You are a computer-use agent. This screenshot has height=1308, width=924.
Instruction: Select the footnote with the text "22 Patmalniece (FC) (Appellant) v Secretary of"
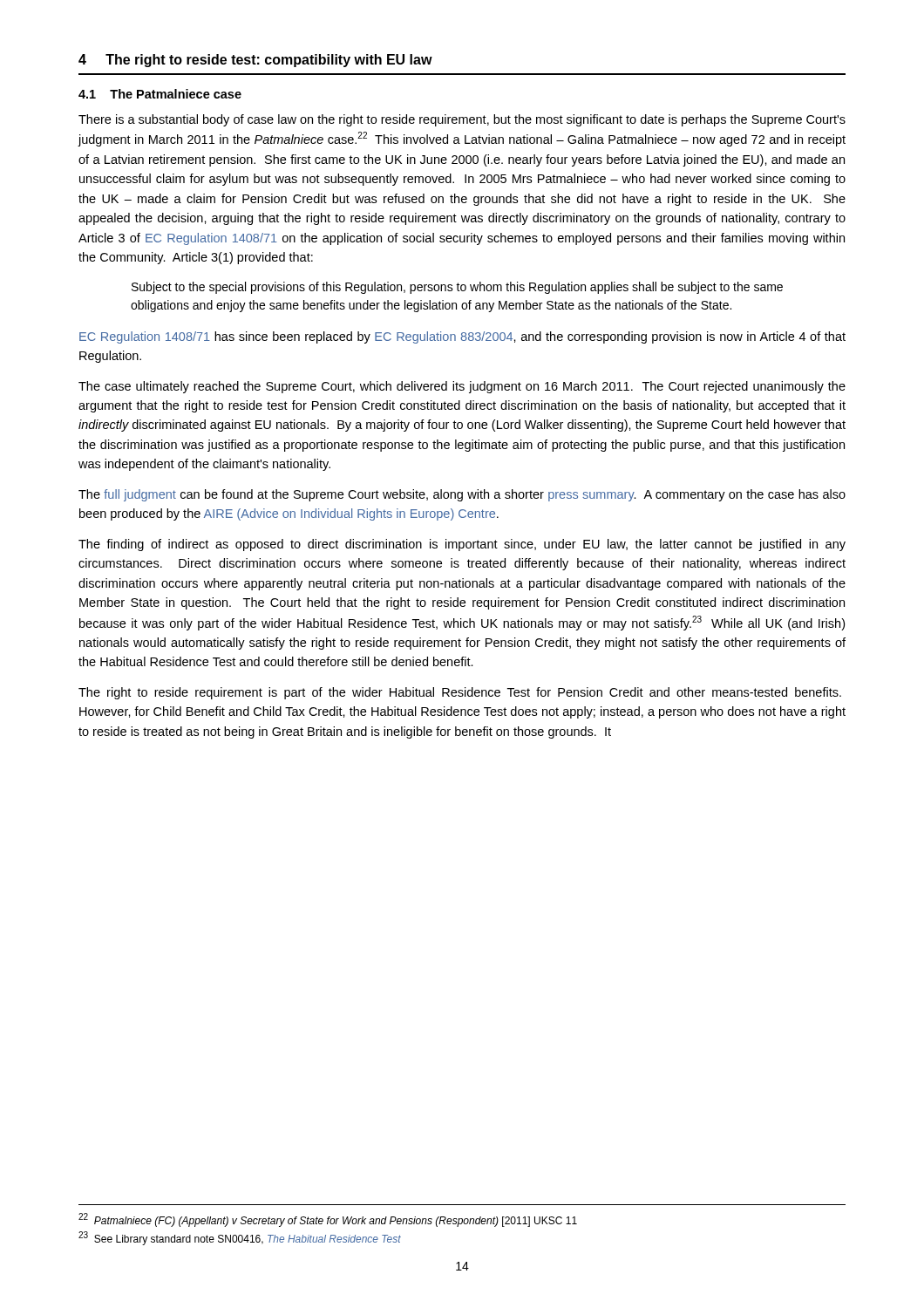(x=328, y=1220)
